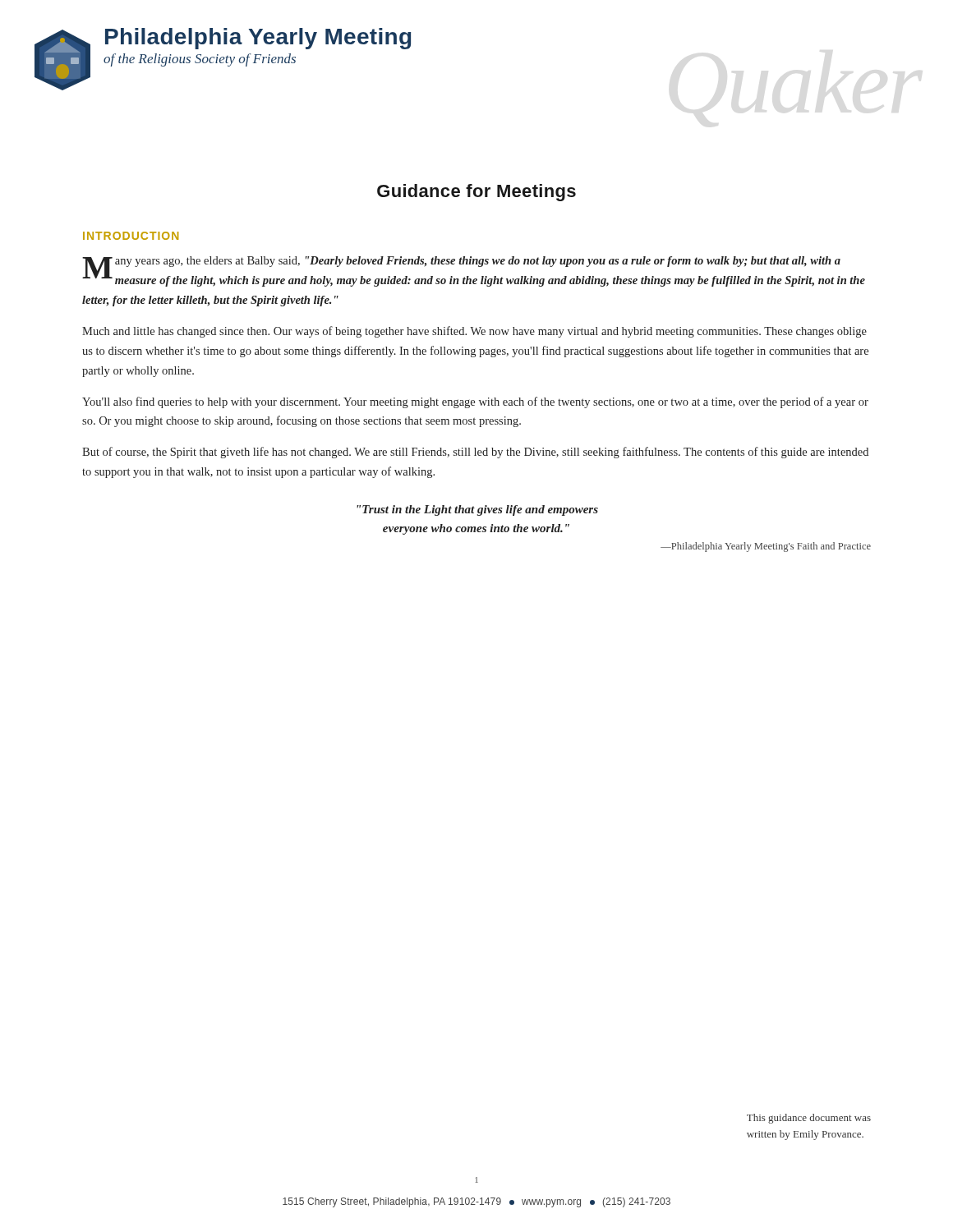Select the text block that says ""Trust in the Light that gives"
This screenshot has height=1232, width=953.
click(476, 527)
